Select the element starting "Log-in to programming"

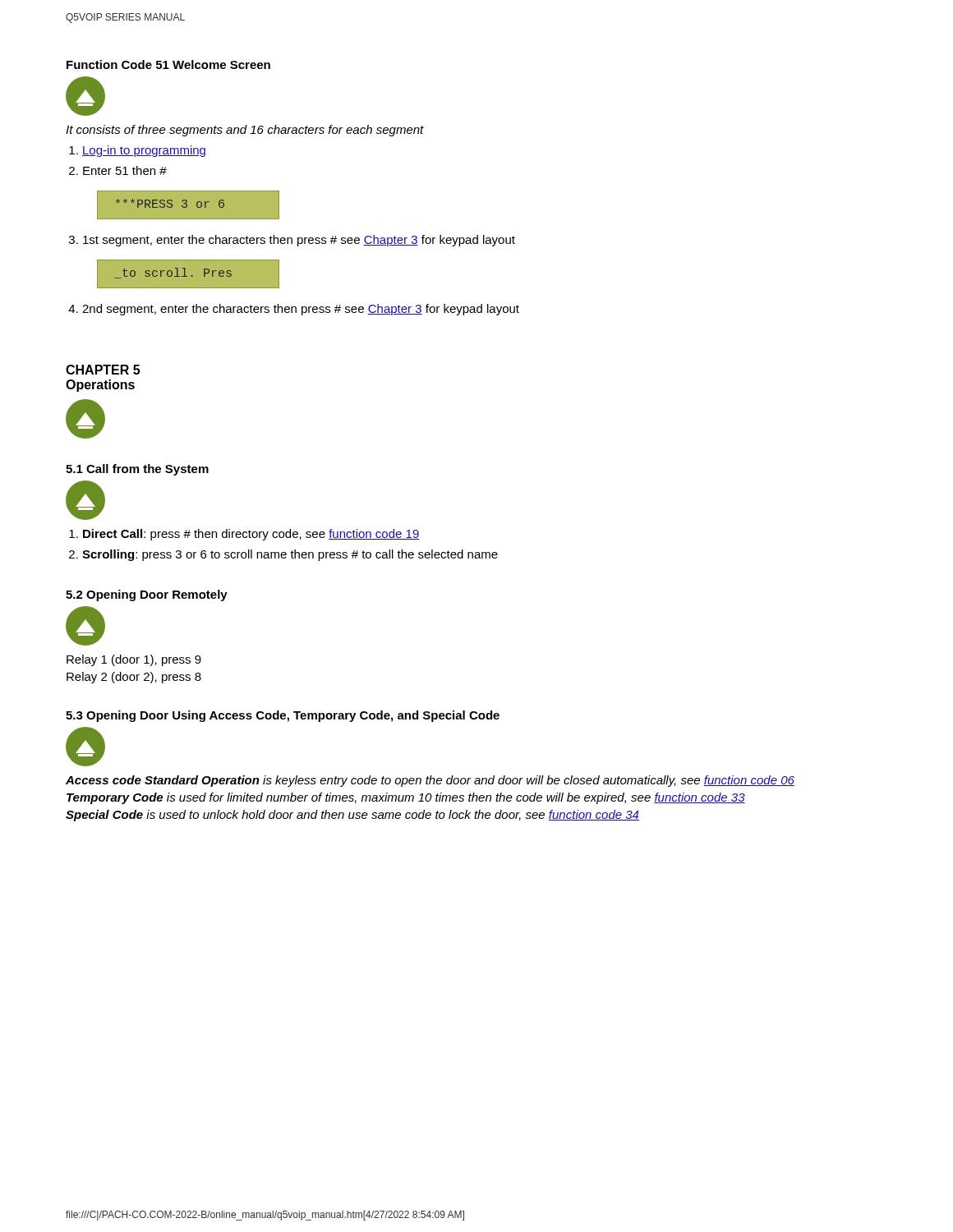[x=144, y=150]
